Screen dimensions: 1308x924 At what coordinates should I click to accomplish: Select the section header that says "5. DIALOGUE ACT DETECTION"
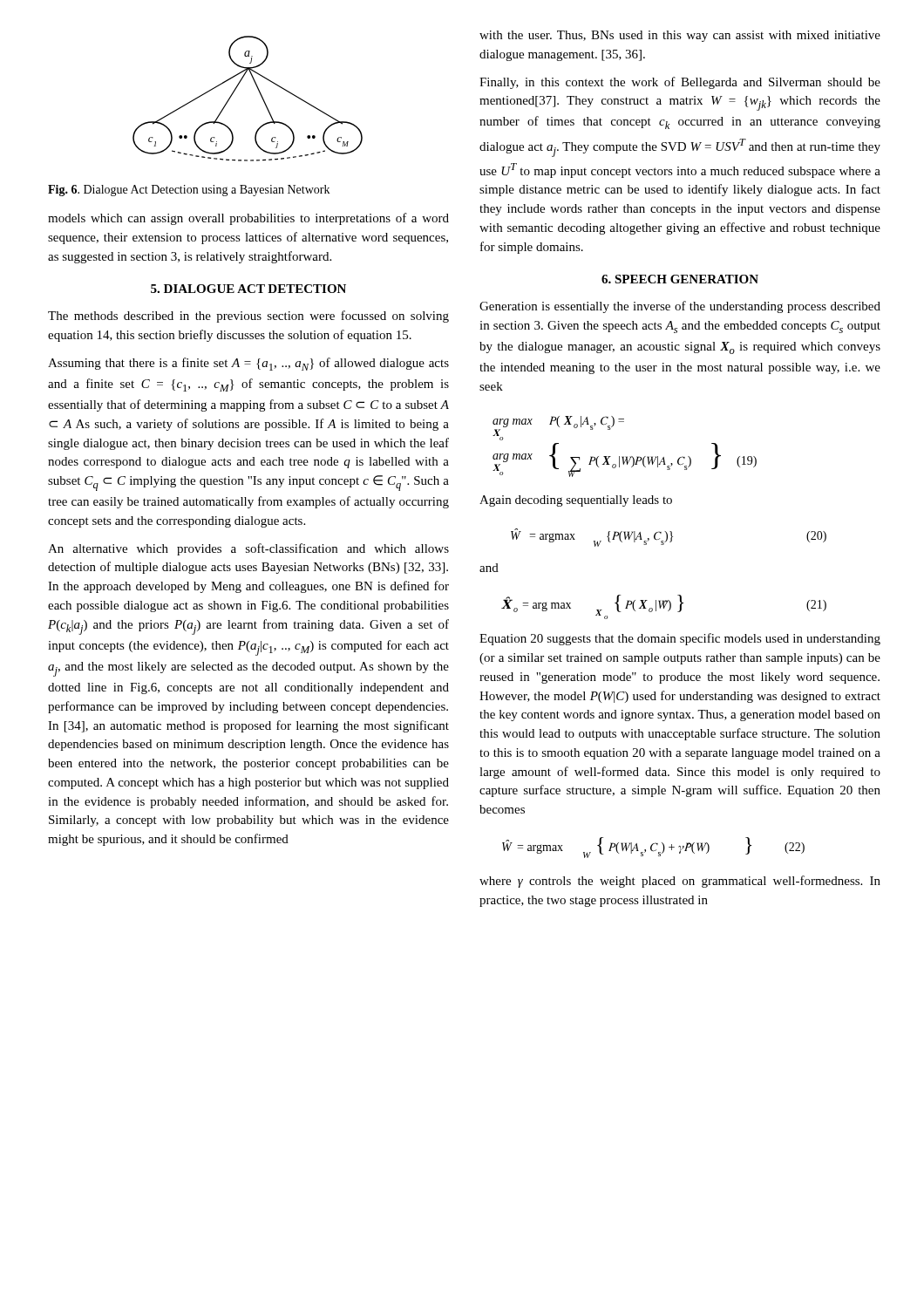click(248, 289)
